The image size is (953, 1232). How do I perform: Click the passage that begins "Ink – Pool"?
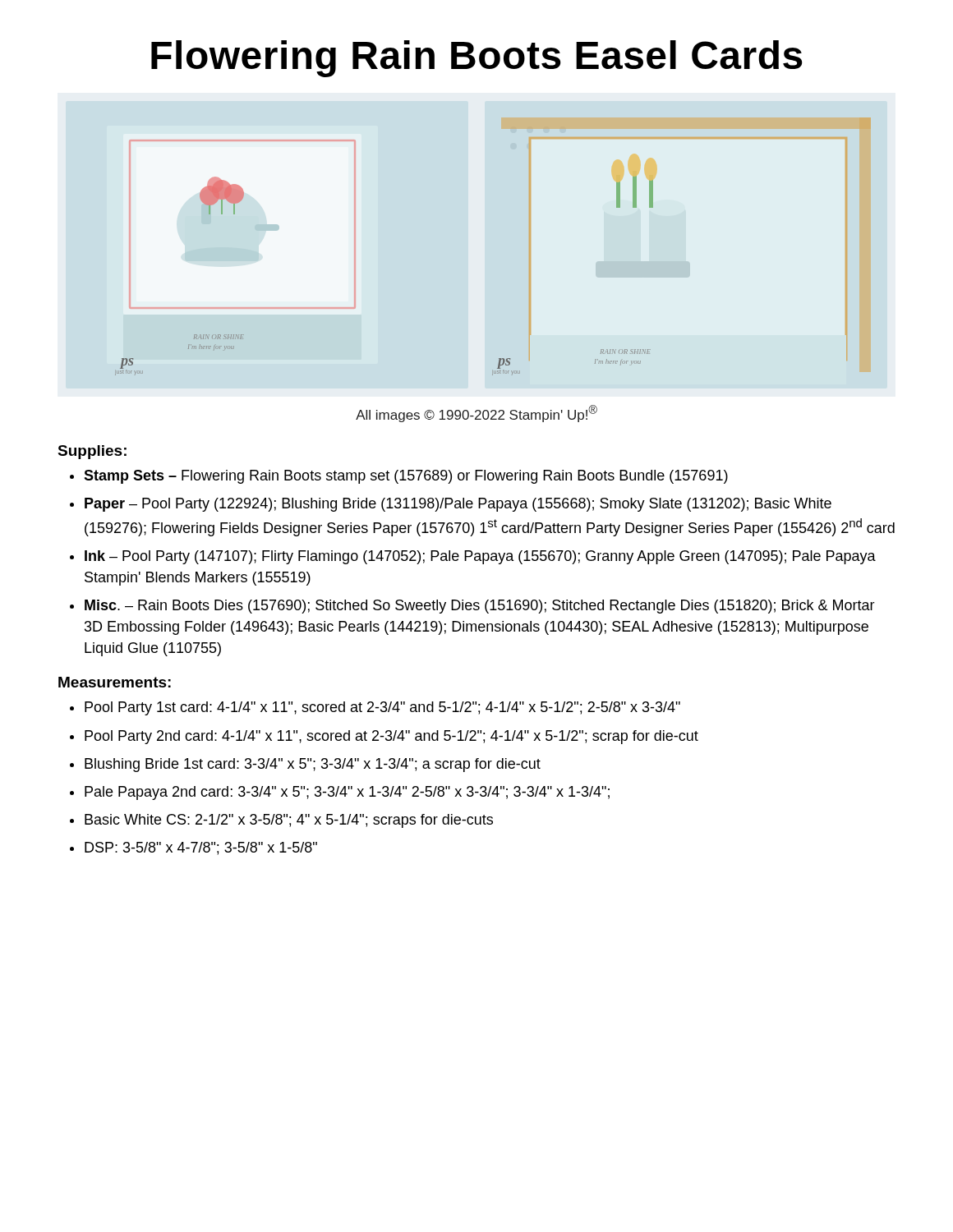480,567
